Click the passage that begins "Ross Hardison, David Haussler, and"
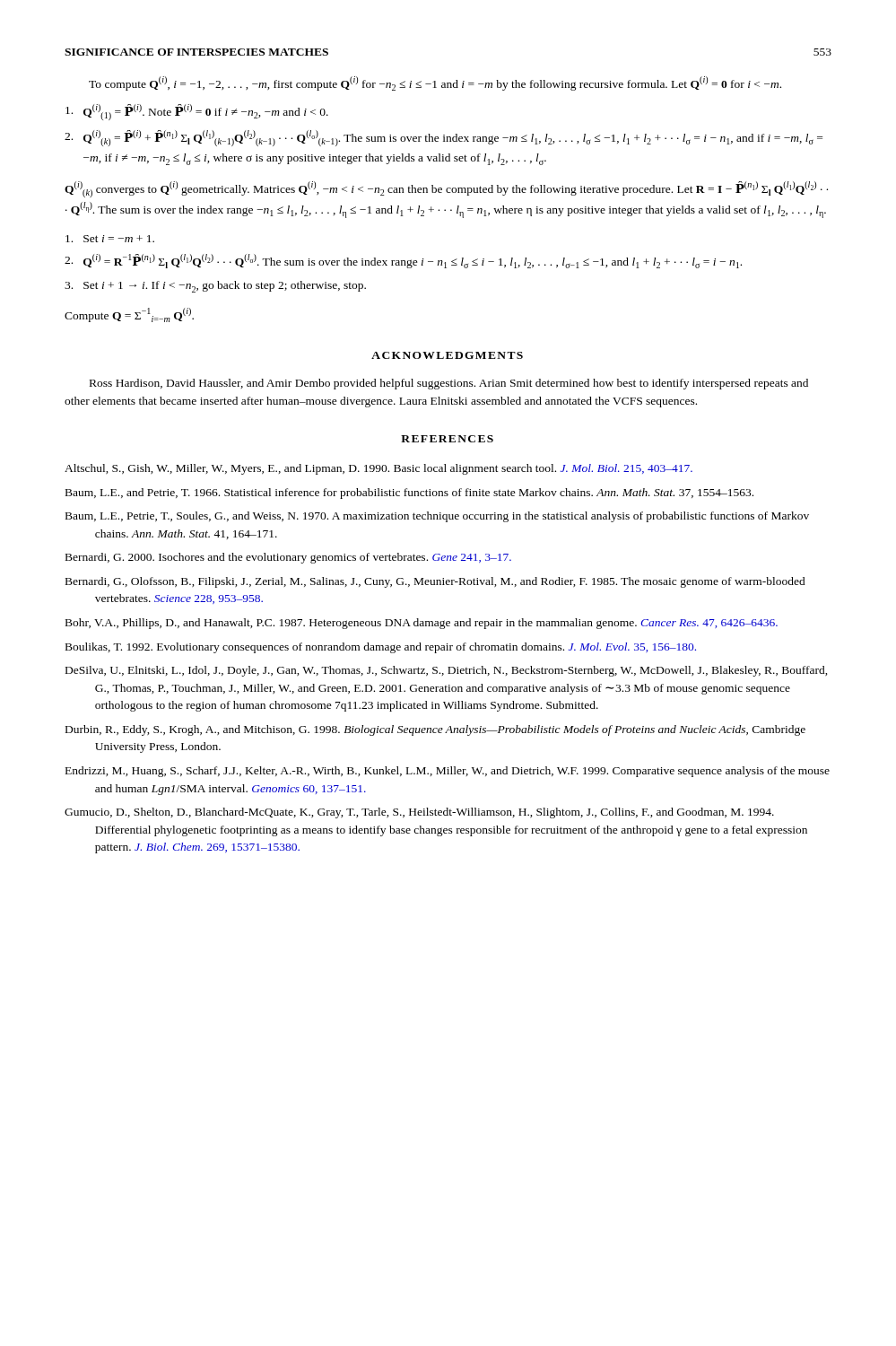The image size is (896, 1346). coord(448,392)
